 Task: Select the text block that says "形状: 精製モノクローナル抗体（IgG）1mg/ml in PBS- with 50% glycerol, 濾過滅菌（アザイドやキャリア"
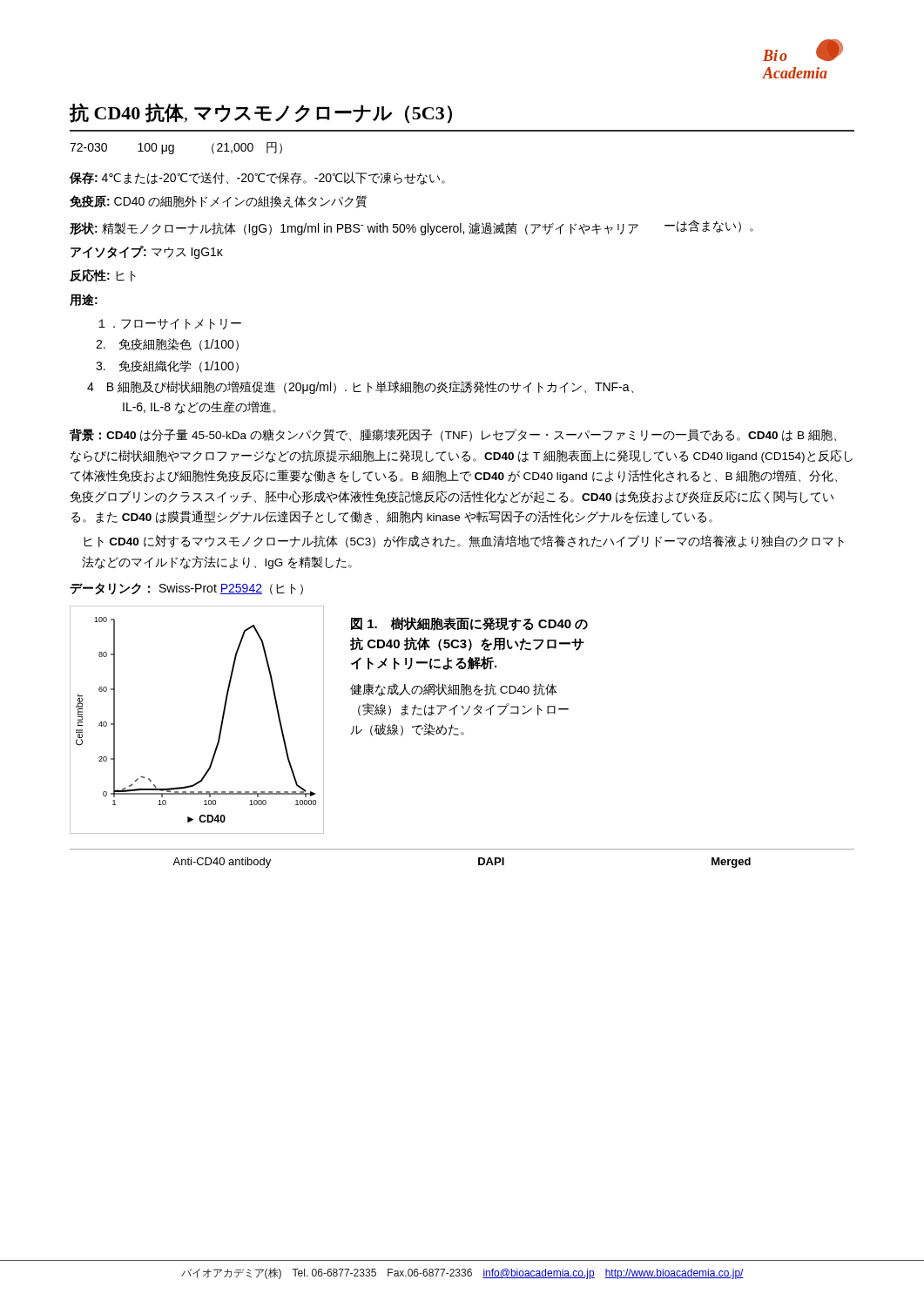[x=416, y=227]
